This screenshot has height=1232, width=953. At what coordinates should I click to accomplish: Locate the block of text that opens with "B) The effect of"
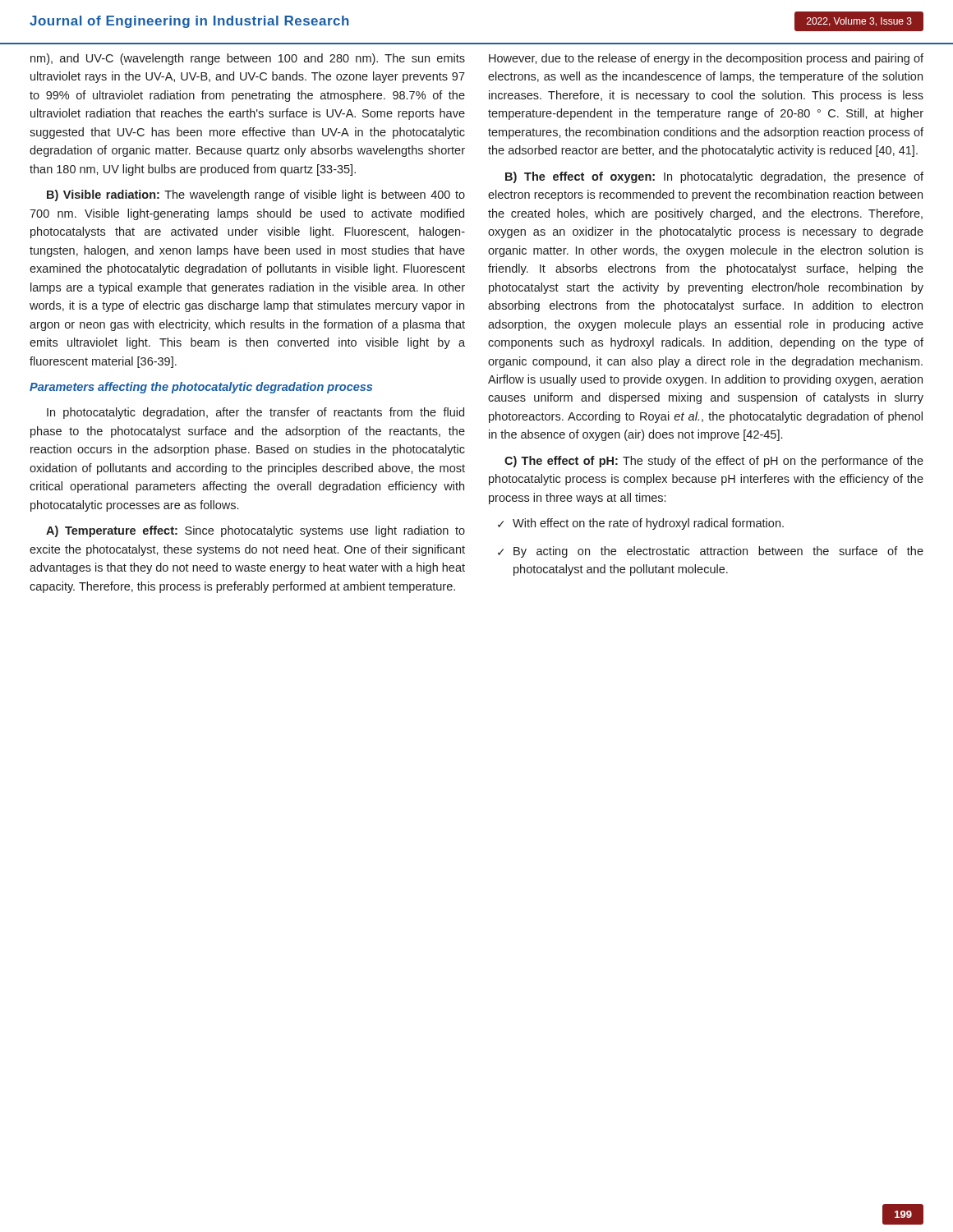point(706,306)
